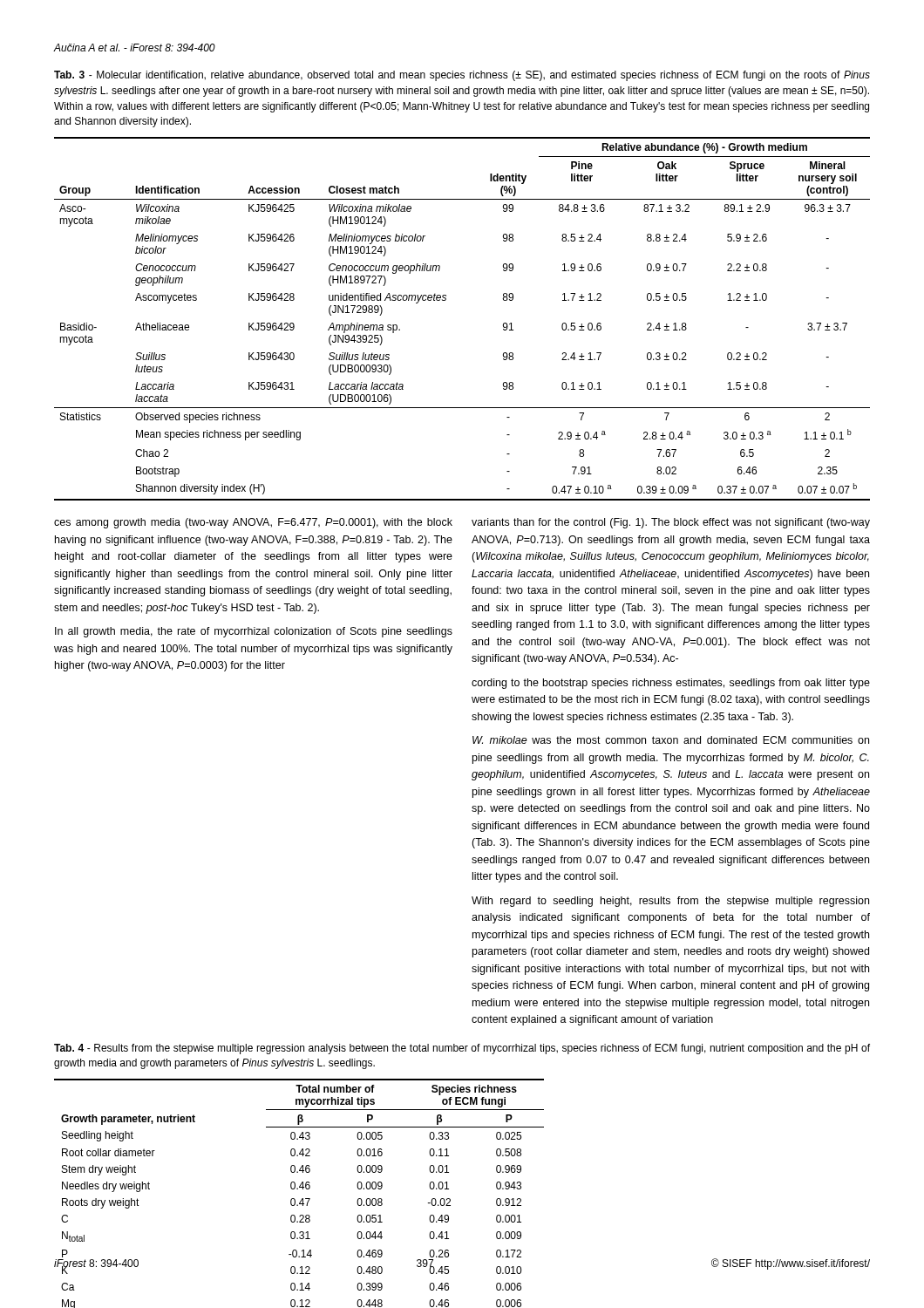Point to the block beginning "W. mikolae was the most common"

tap(671, 808)
